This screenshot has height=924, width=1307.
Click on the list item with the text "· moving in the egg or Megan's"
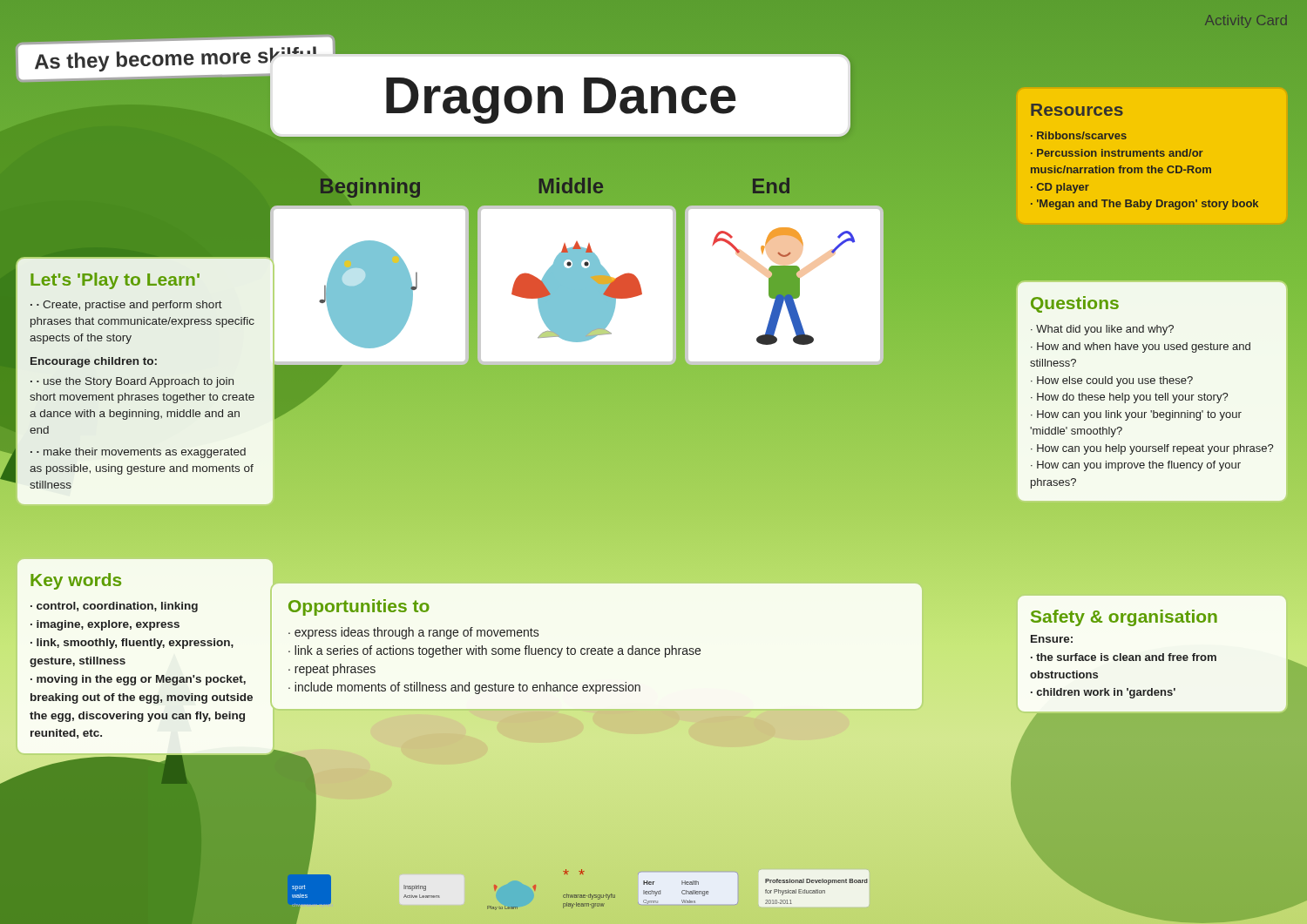click(x=141, y=706)
